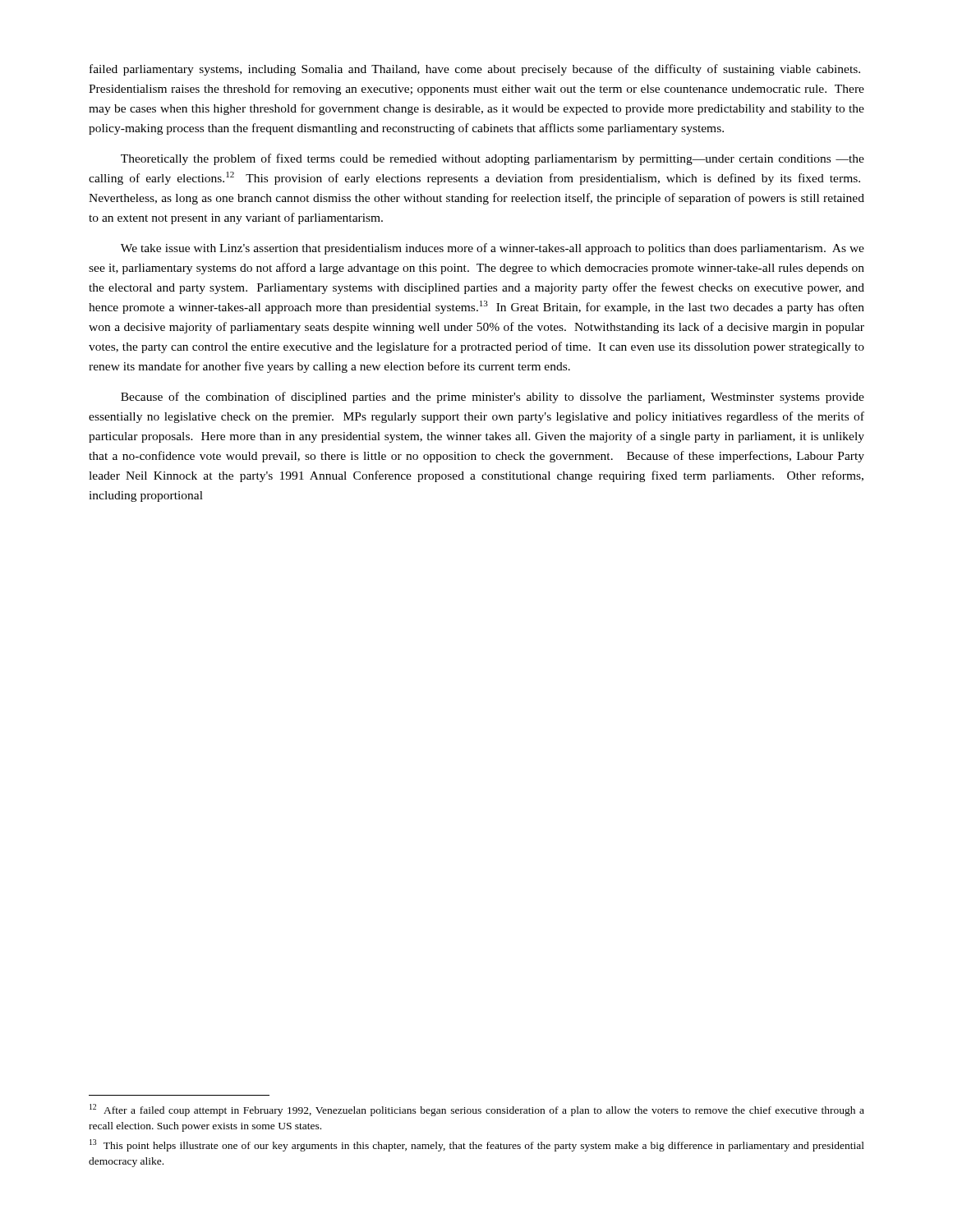Find the footnote that says "12 After a"

pyautogui.click(x=476, y=1117)
